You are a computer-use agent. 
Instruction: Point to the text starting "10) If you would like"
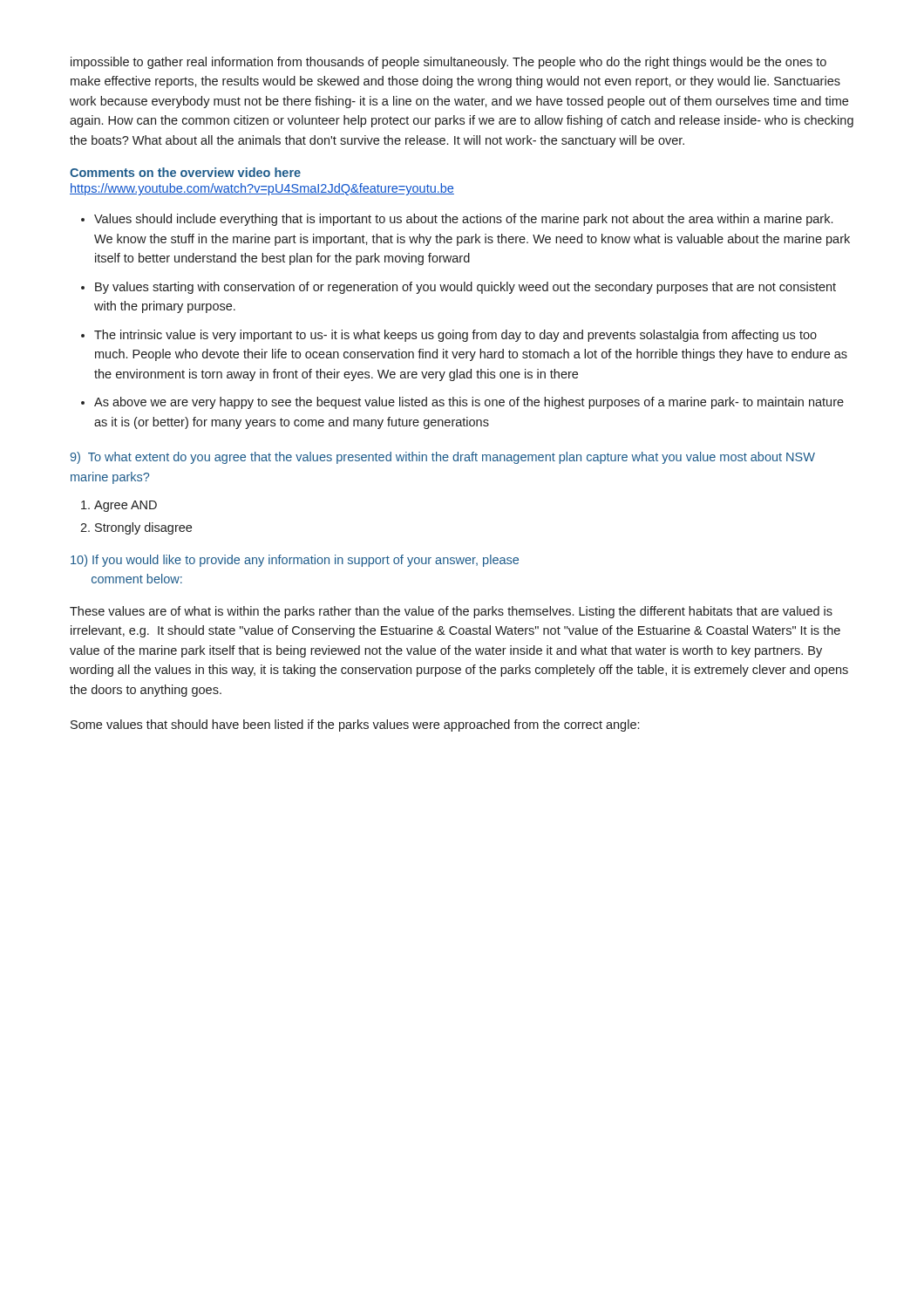coord(295,570)
